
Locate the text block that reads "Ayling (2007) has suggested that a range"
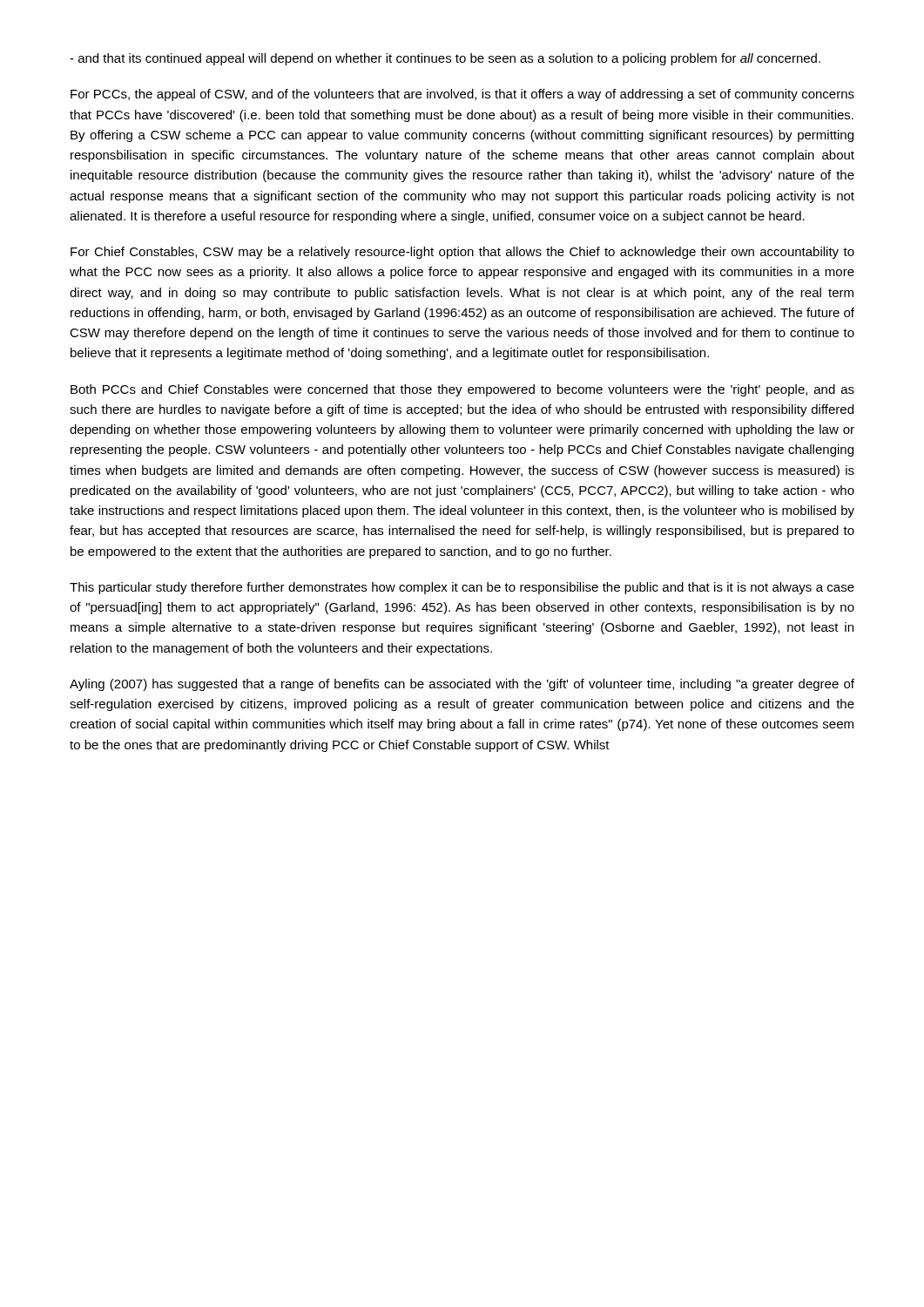pyautogui.click(x=462, y=714)
